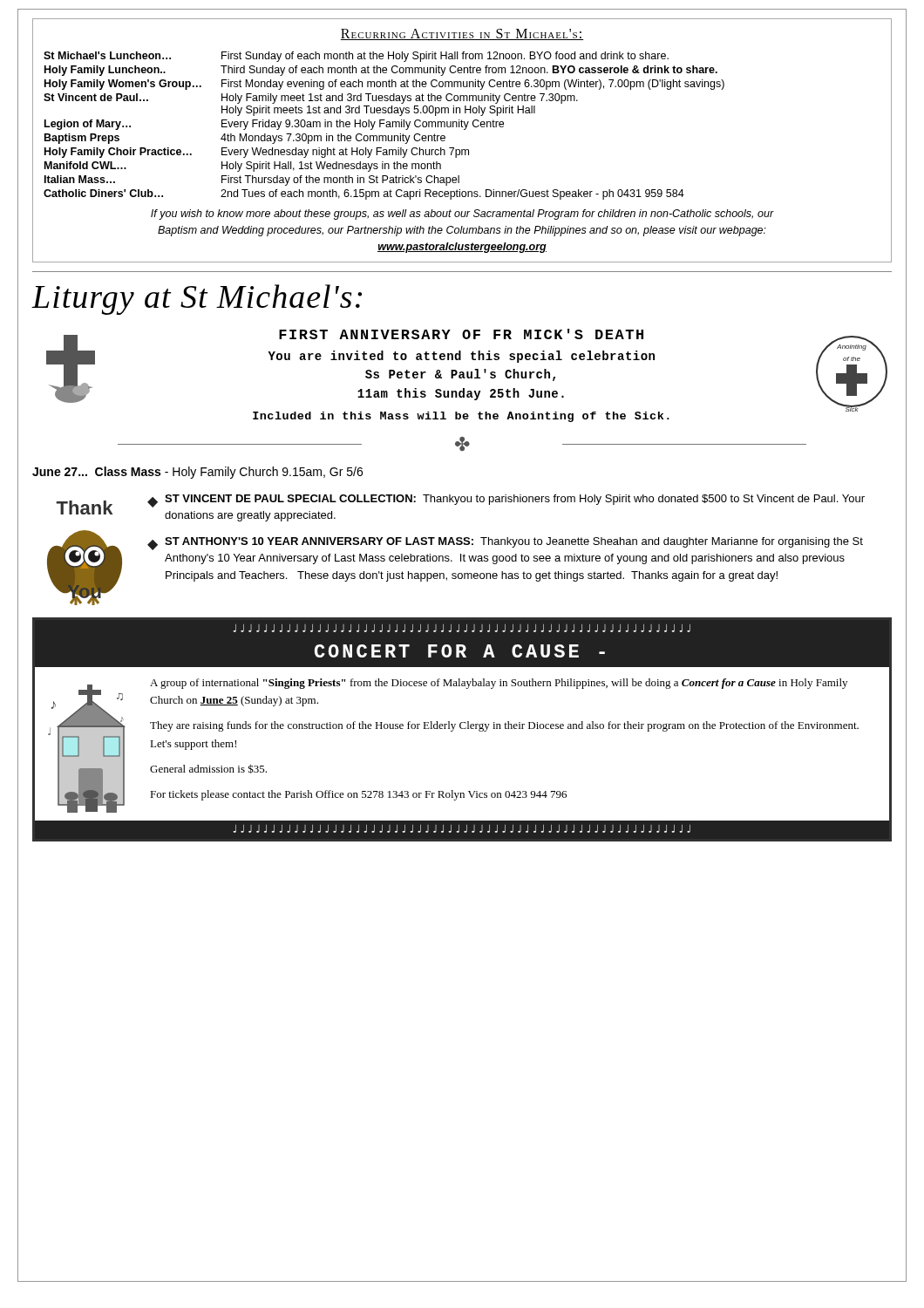924x1308 pixels.
Task: Select the text block that reads "If you wish to know more"
Action: click(462, 230)
